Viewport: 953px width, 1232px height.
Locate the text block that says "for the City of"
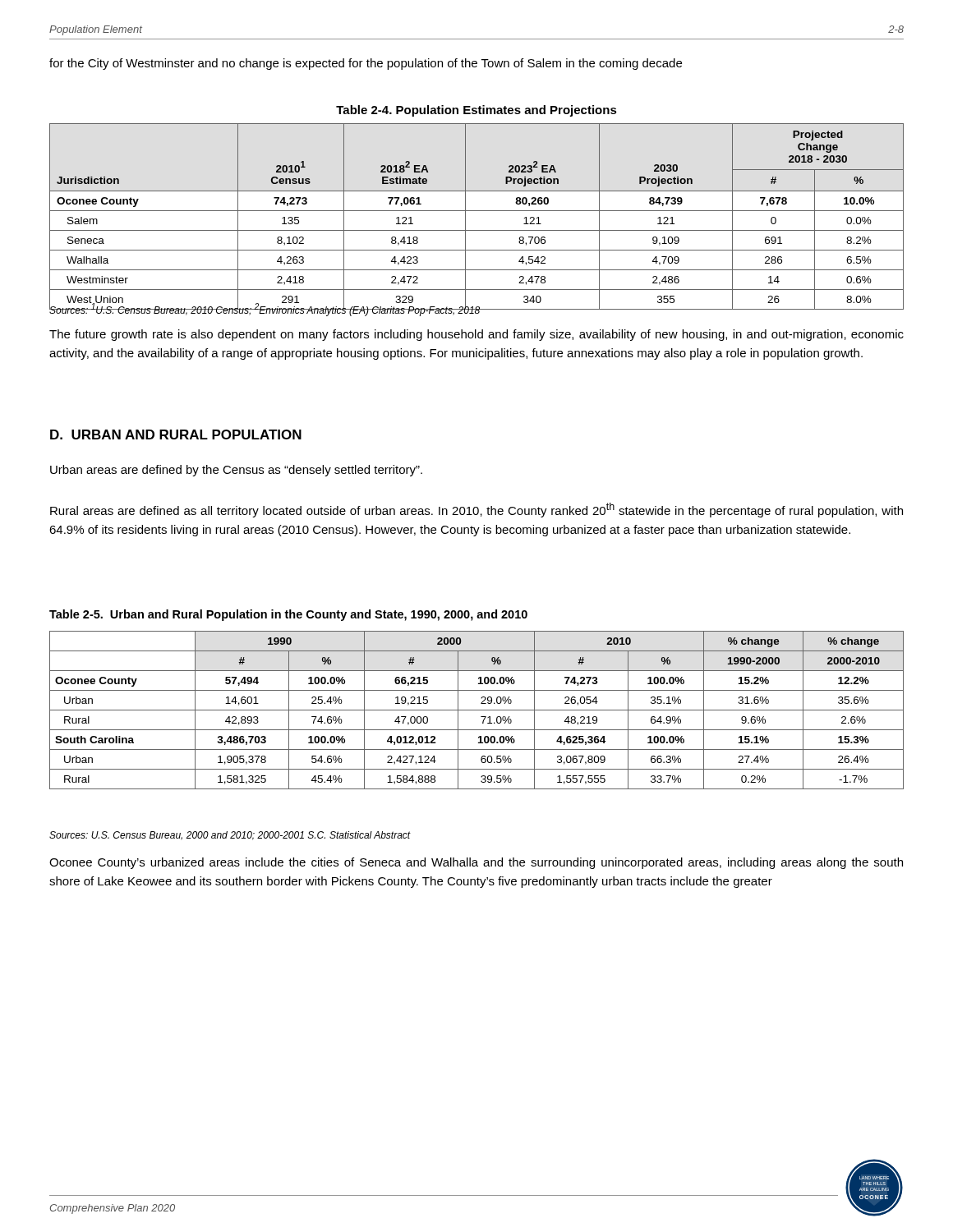(366, 63)
